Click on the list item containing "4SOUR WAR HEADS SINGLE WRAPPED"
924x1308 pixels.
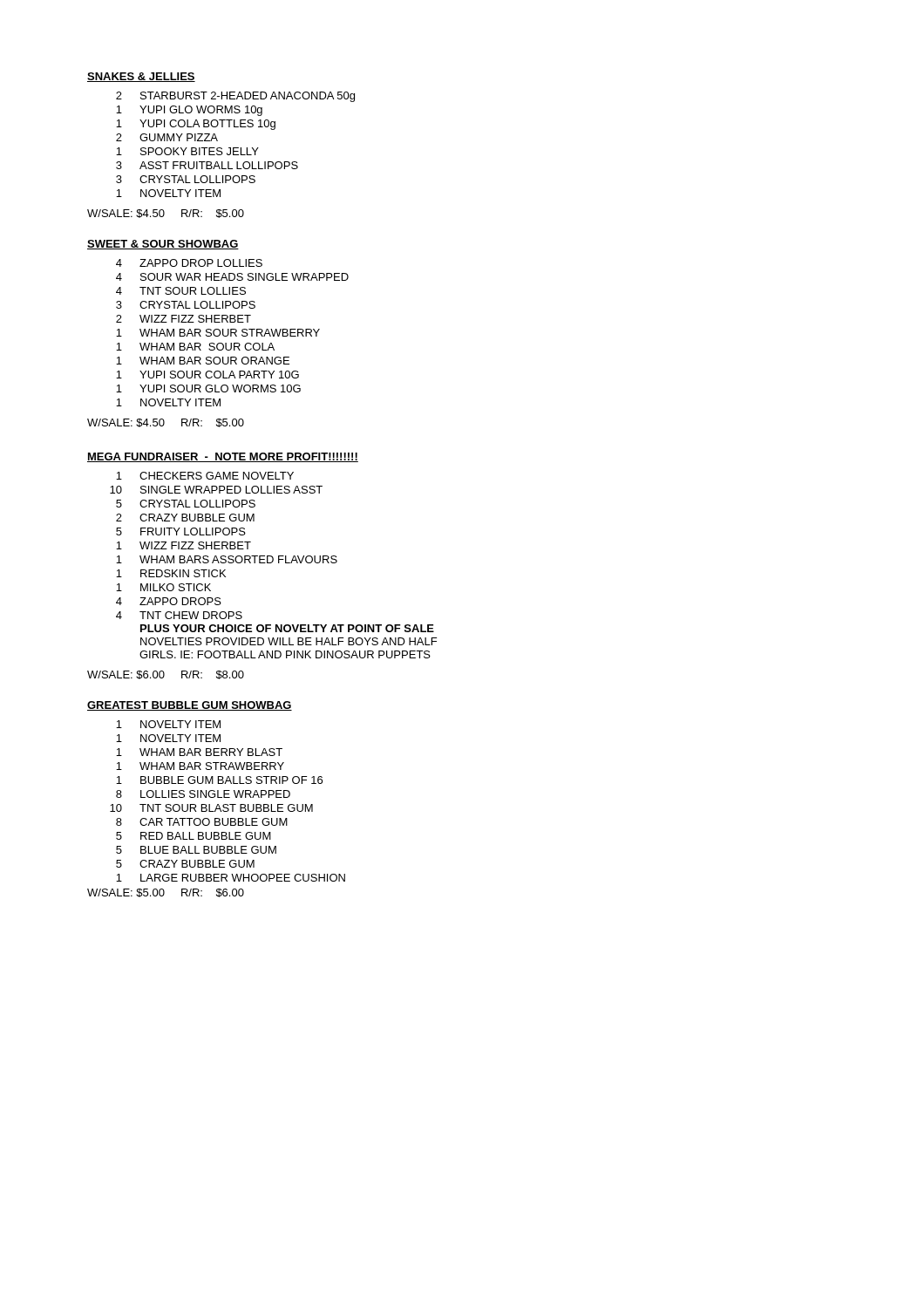(232, 277)
